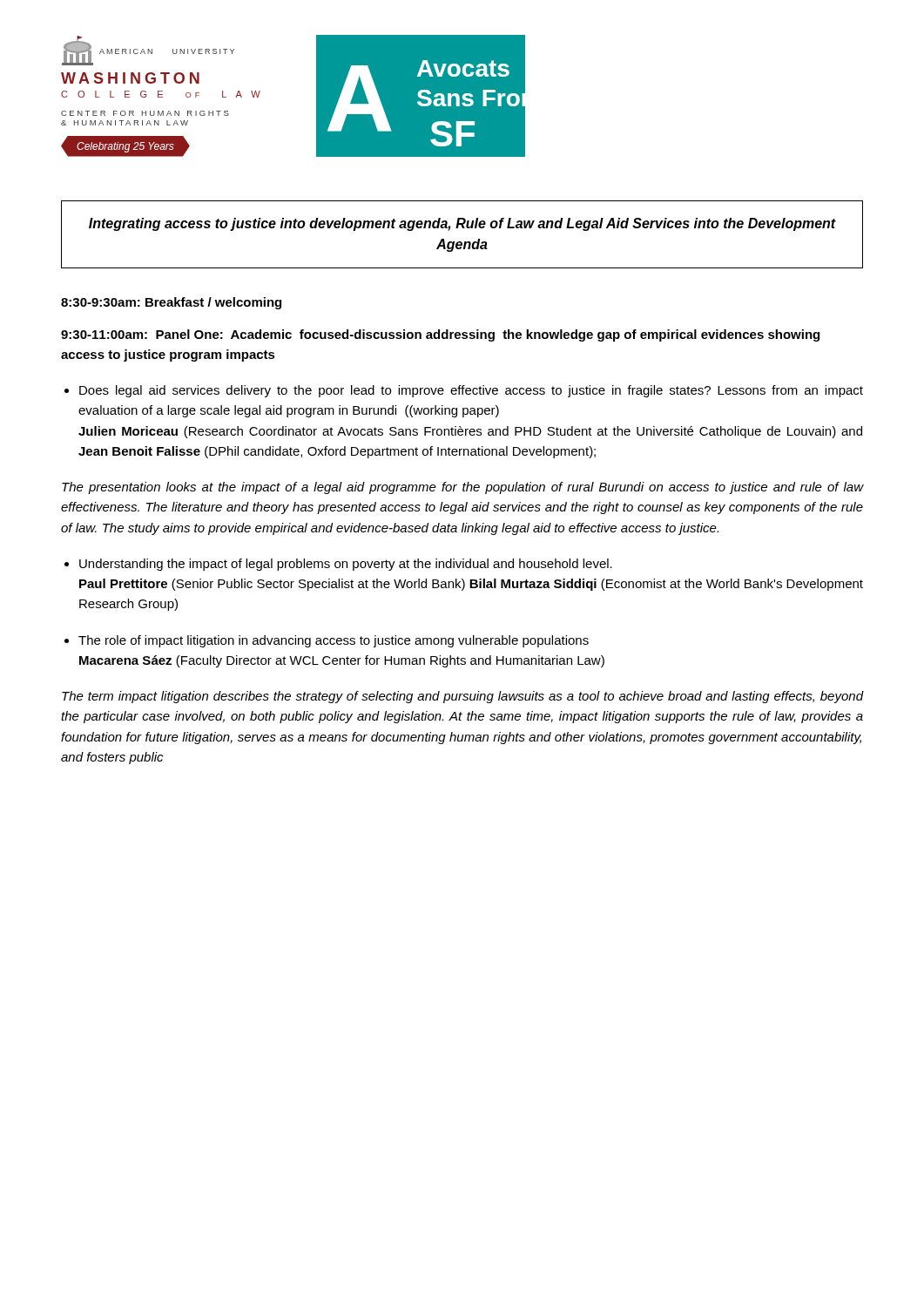Screen dimensions: 1307x924
Task: Locate the title that reads "Integrating access to justice into development agenda, Rule"
Action: 462,234
